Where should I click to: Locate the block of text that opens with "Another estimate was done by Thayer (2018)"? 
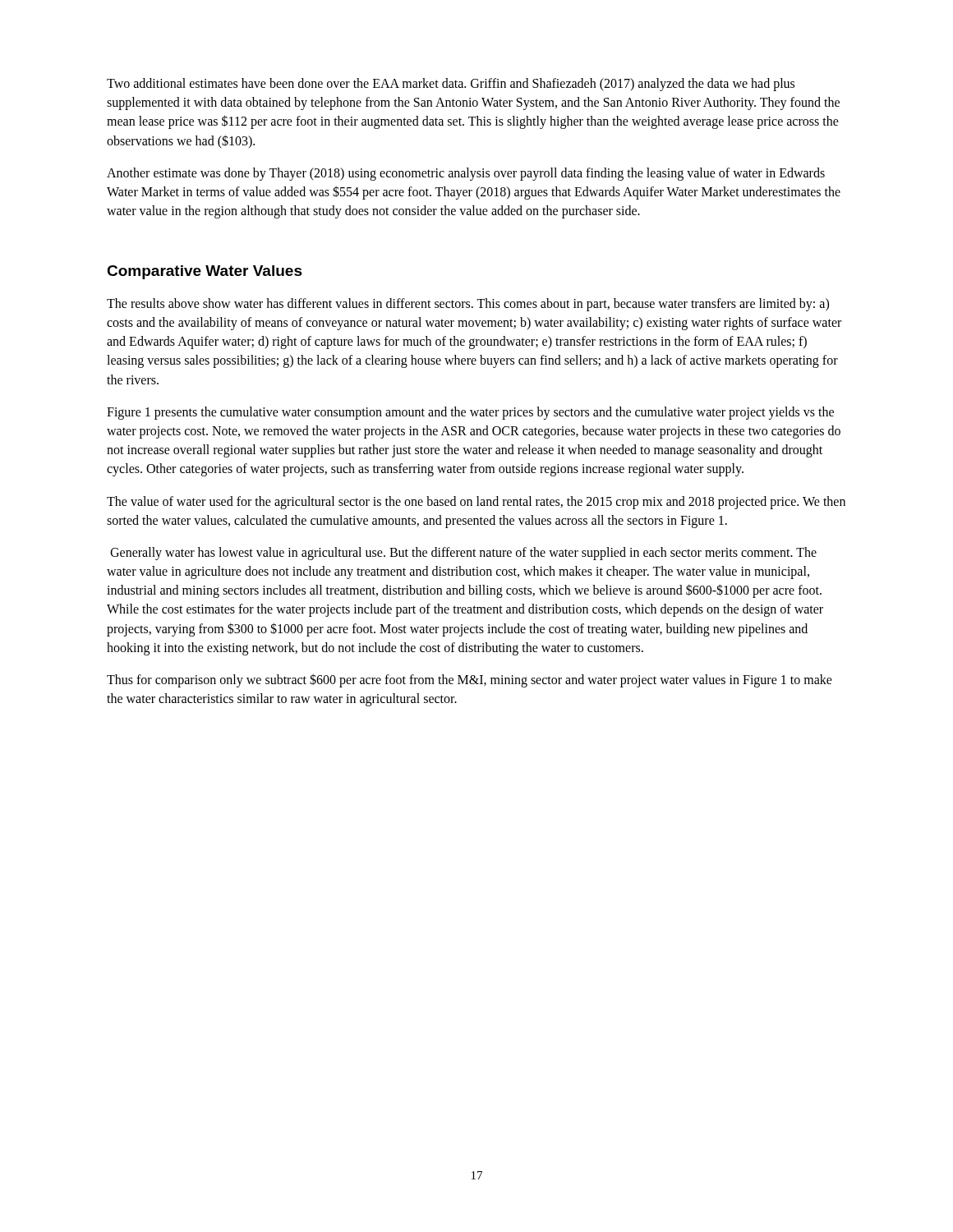tap(476, 192)
